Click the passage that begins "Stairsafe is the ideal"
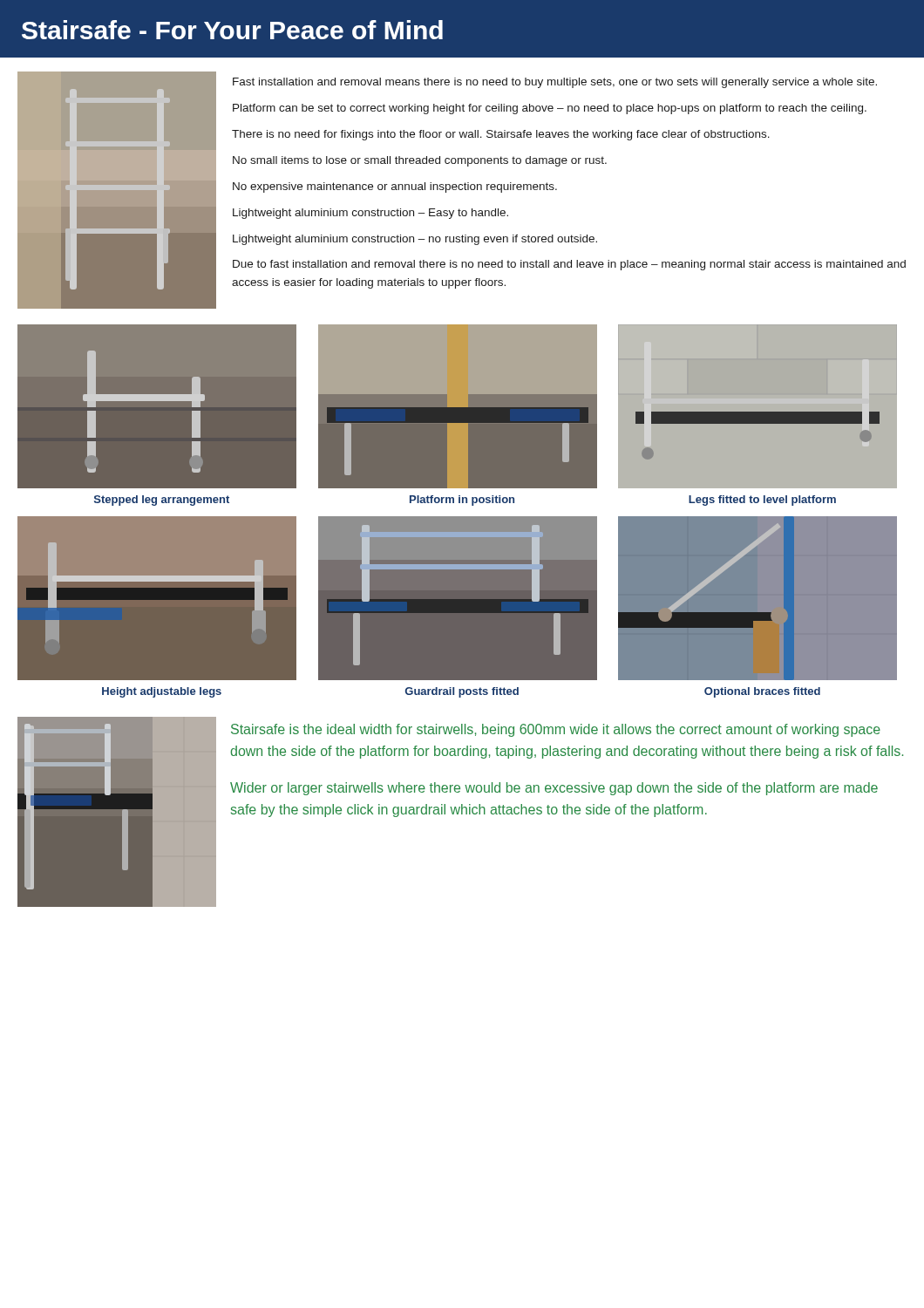 coord(556,730)
